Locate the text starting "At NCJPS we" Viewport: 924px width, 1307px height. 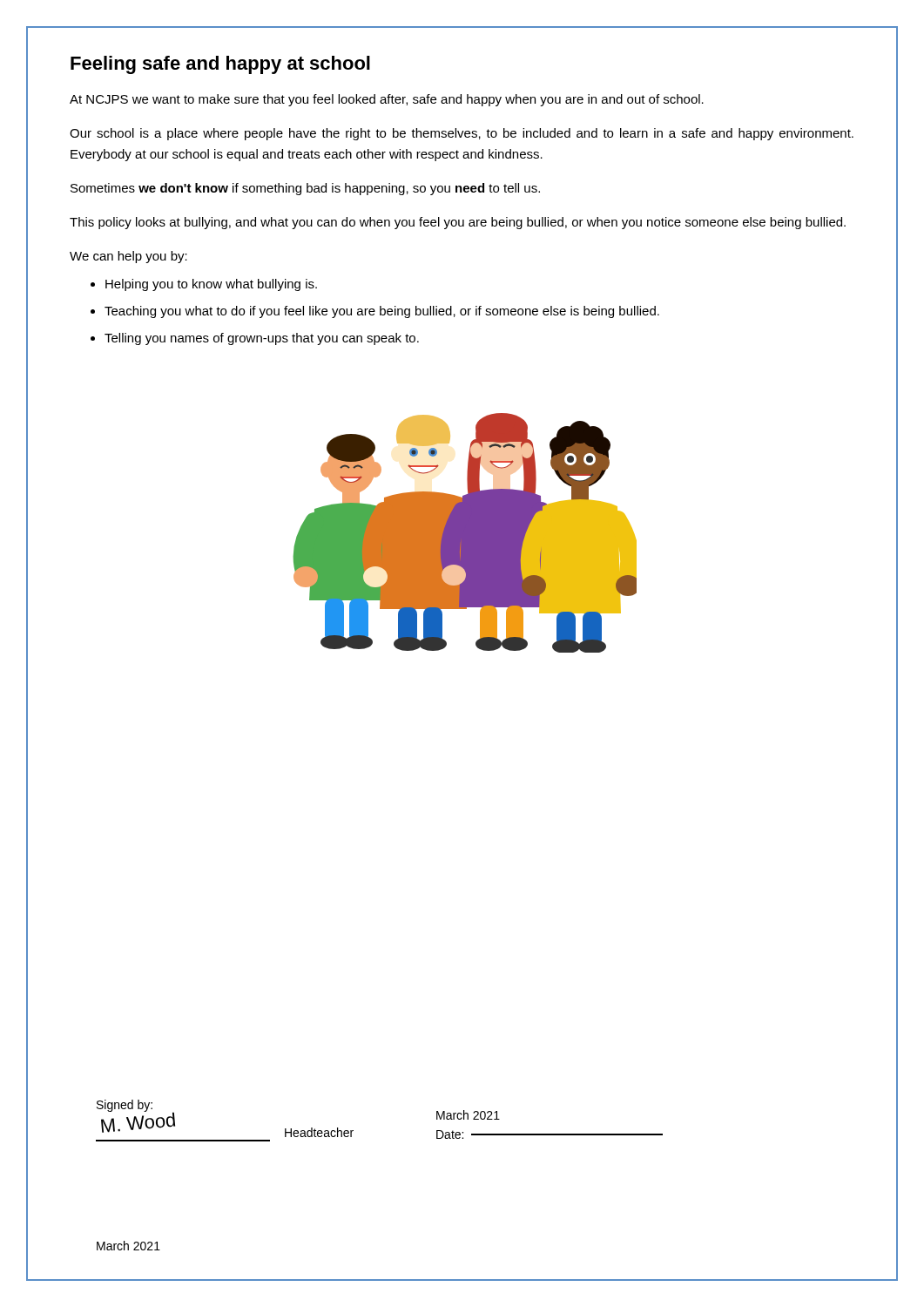[x=387, y=99]
